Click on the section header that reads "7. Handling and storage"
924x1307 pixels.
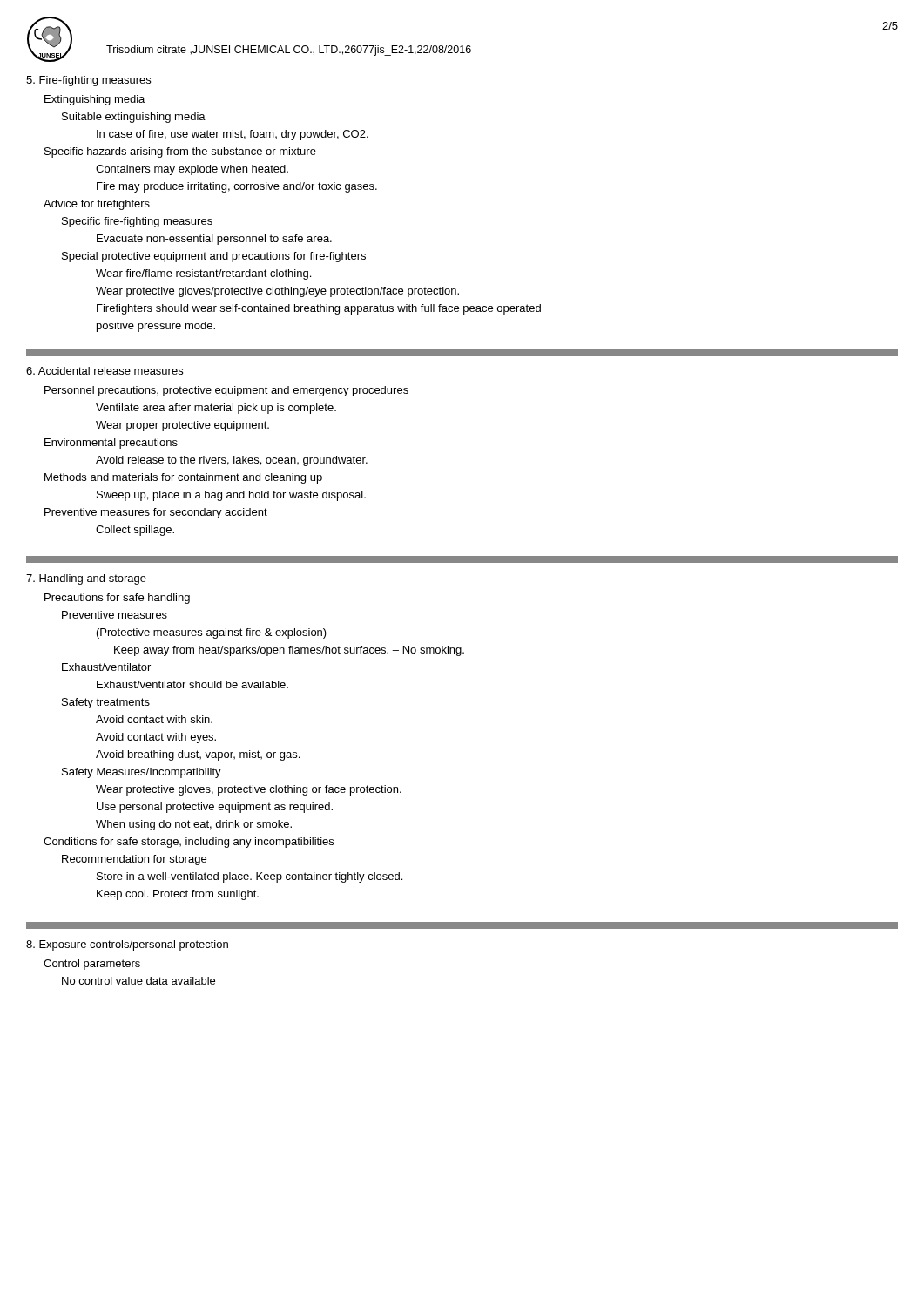(x=86, y=579)
